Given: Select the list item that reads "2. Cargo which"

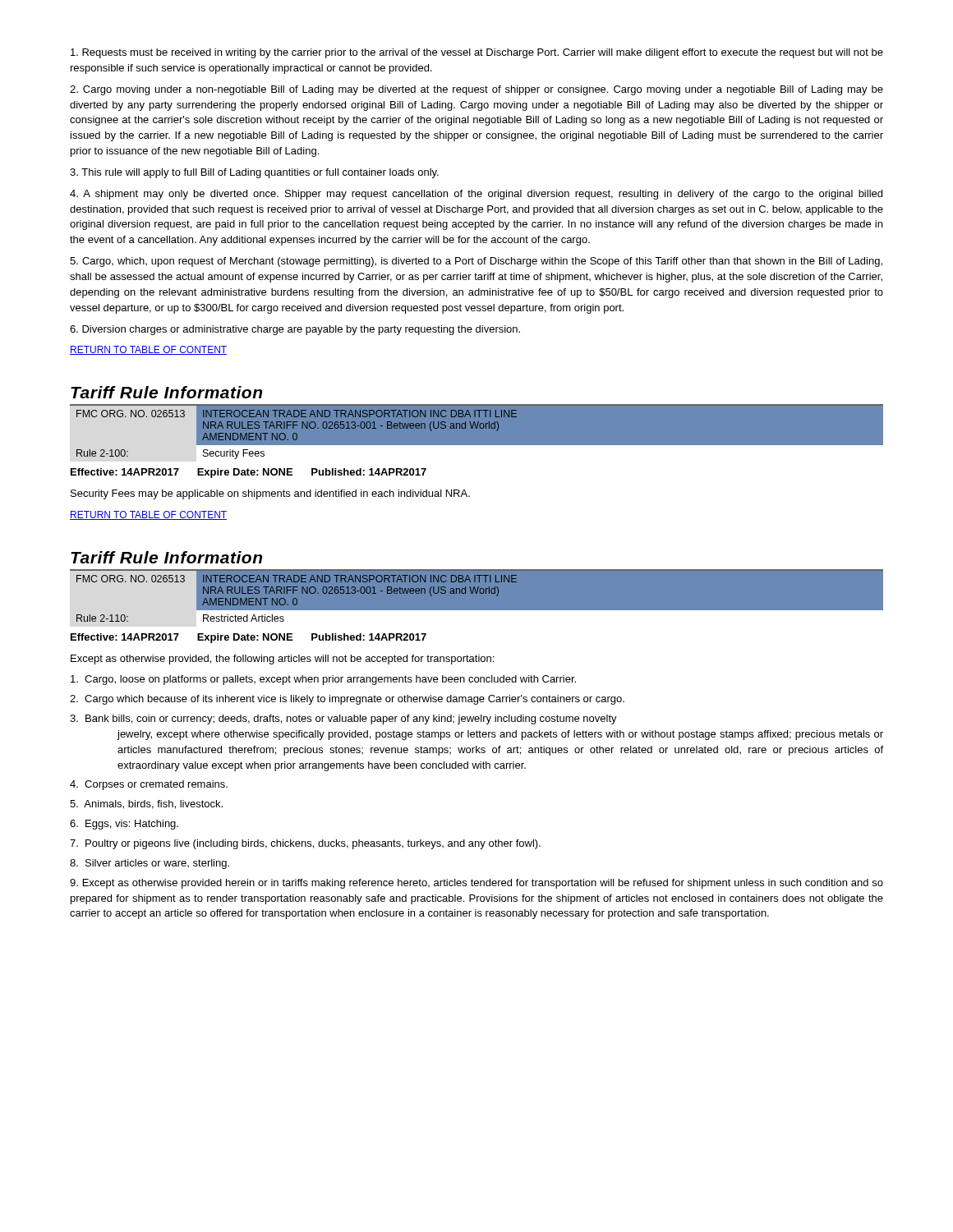Looking at the screenshot, I should point(348,699).
